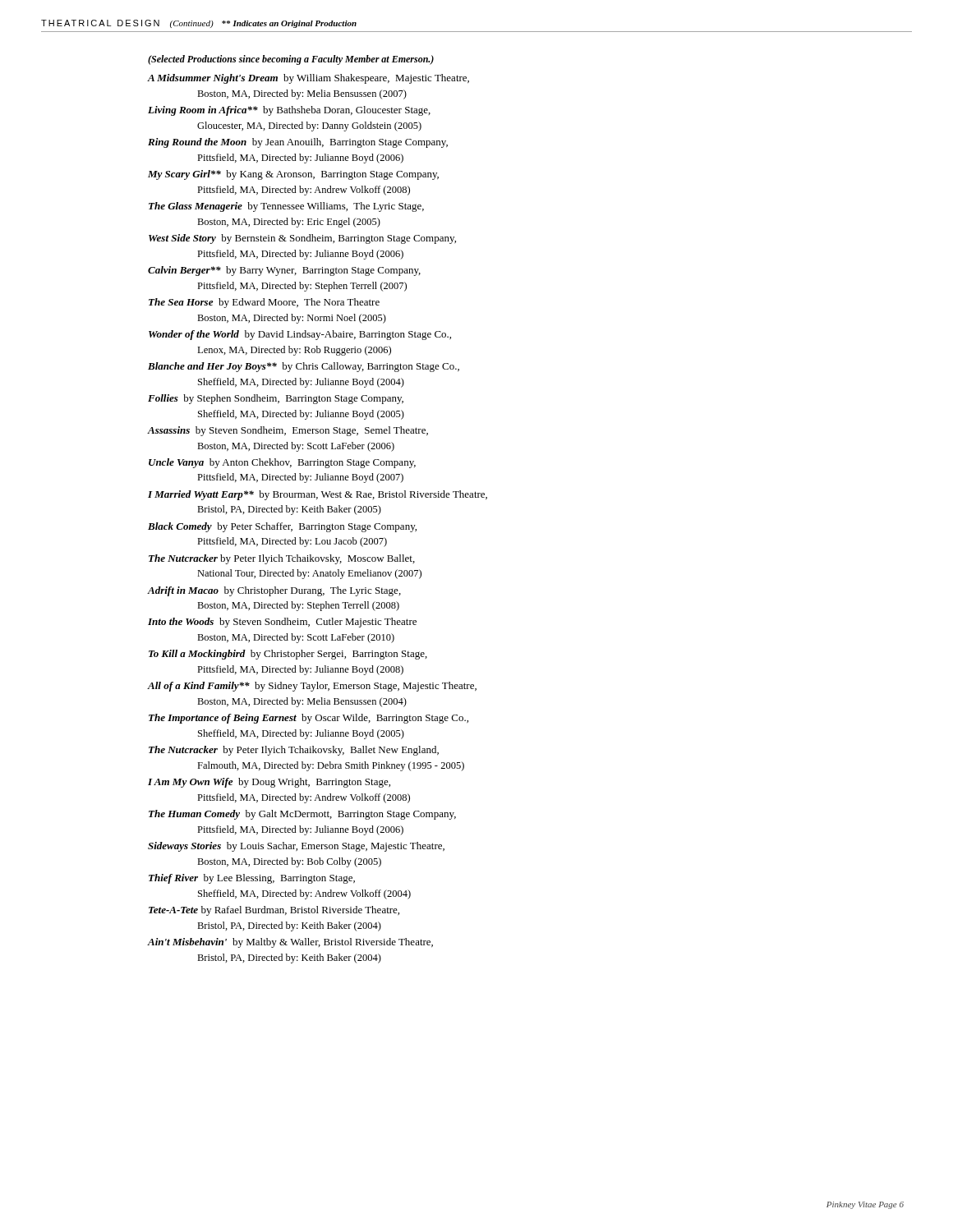Select the text starting "The Human Comedy by"
This screenshot has height=1232, width=953.
(x=302, y=815)
